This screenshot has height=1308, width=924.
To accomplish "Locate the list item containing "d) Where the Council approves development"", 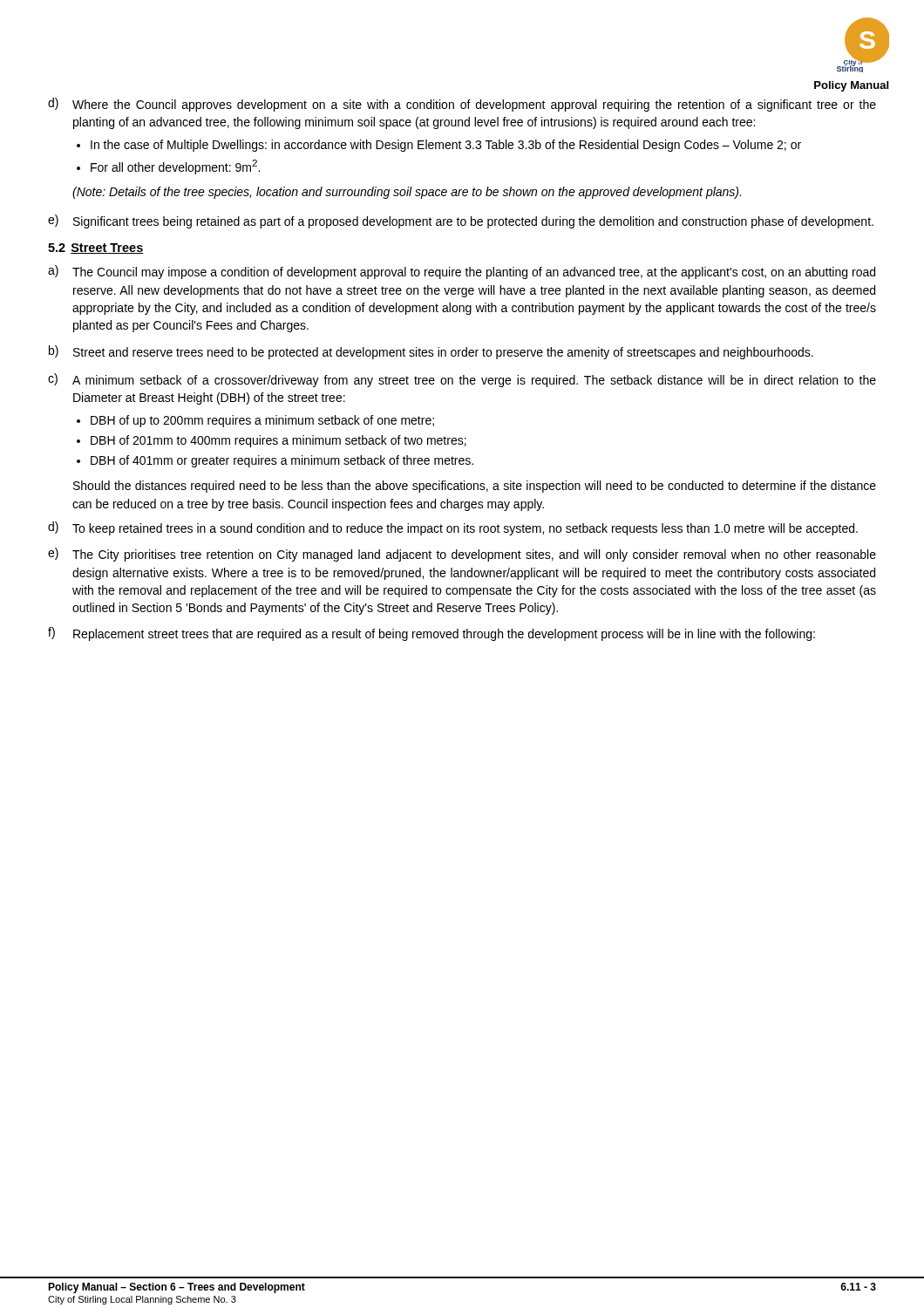I will (x=462, y=152).
